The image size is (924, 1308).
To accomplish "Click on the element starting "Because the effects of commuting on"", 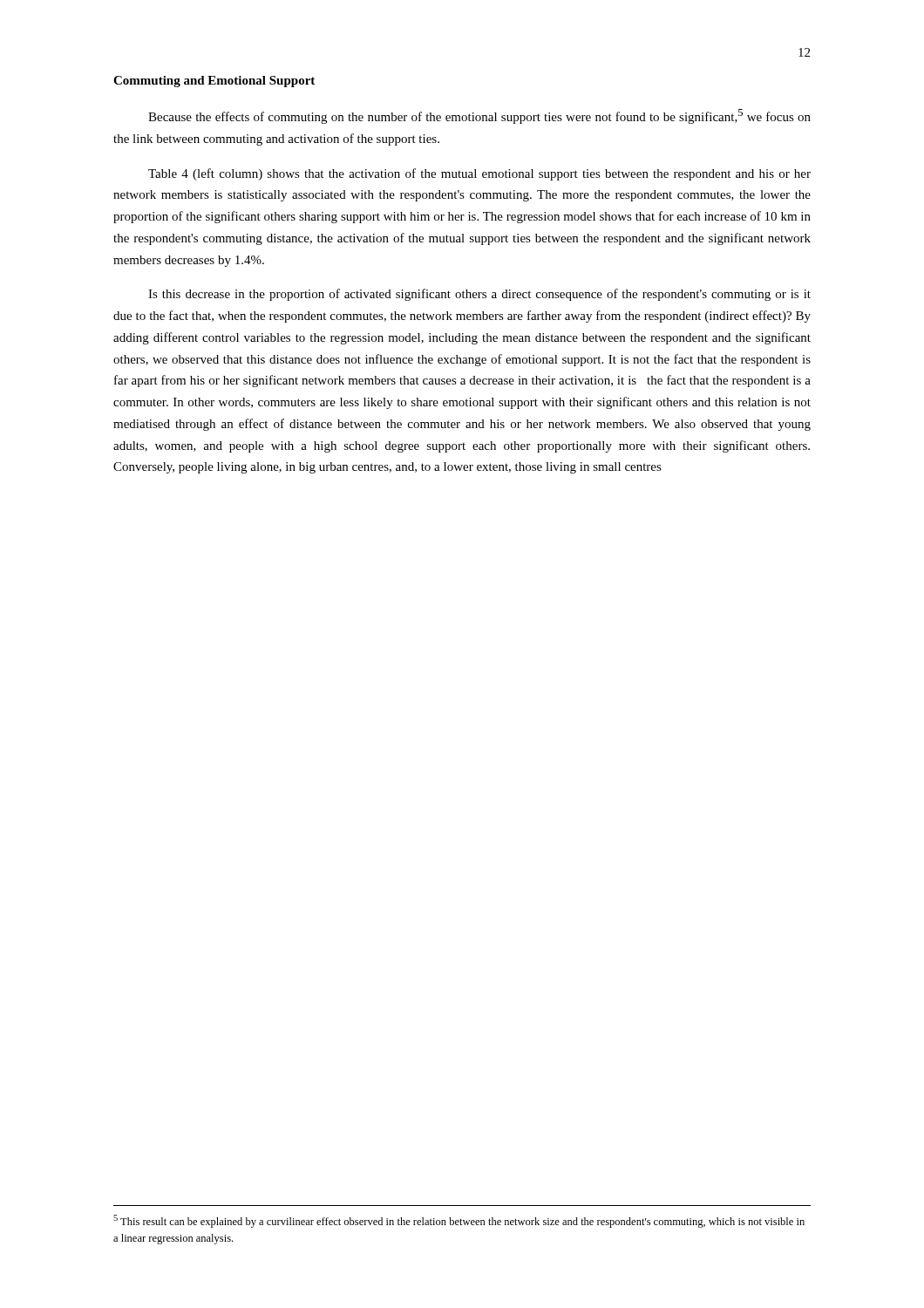I will click(x=462, y=126).
